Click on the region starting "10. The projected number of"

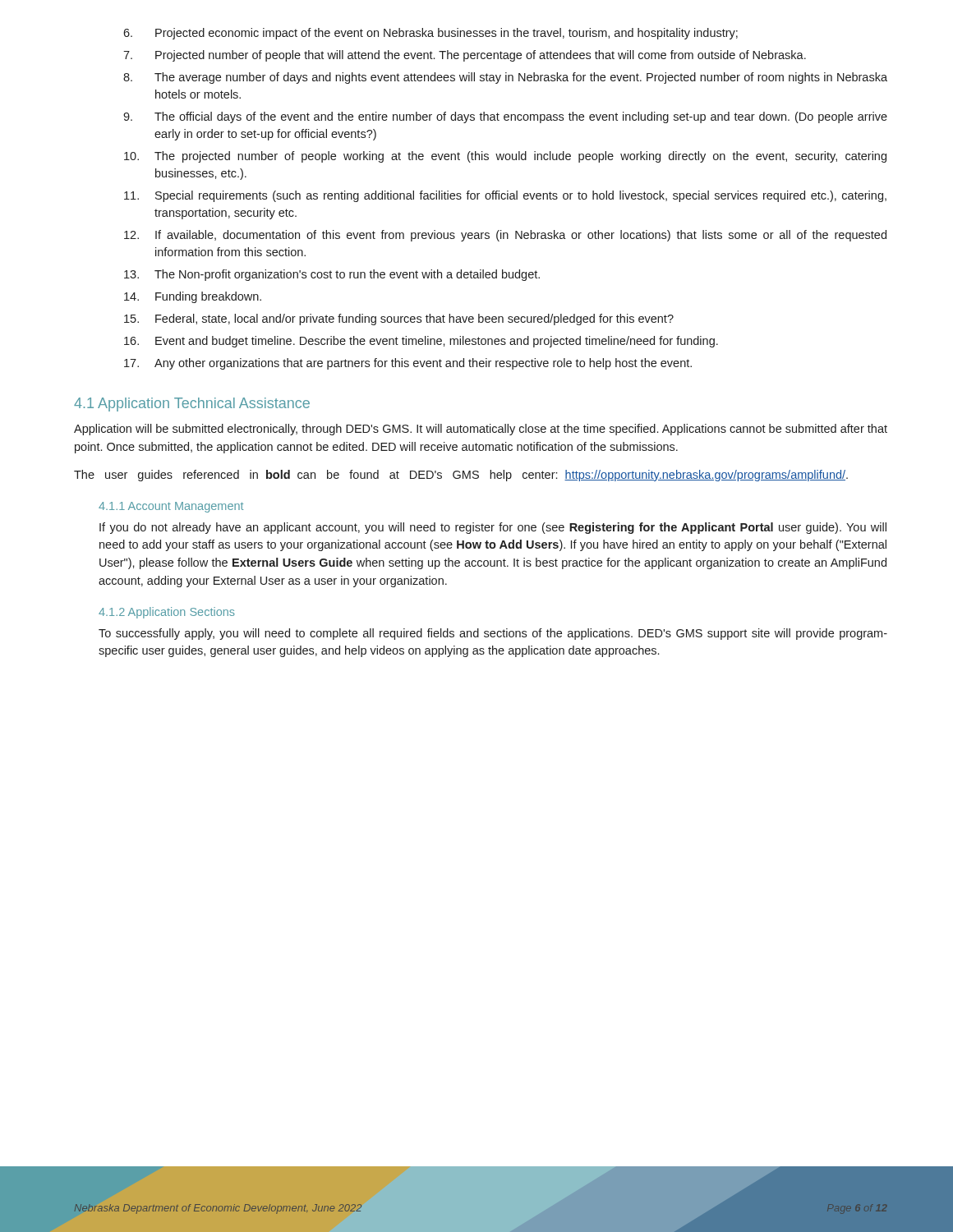[505, 165]
